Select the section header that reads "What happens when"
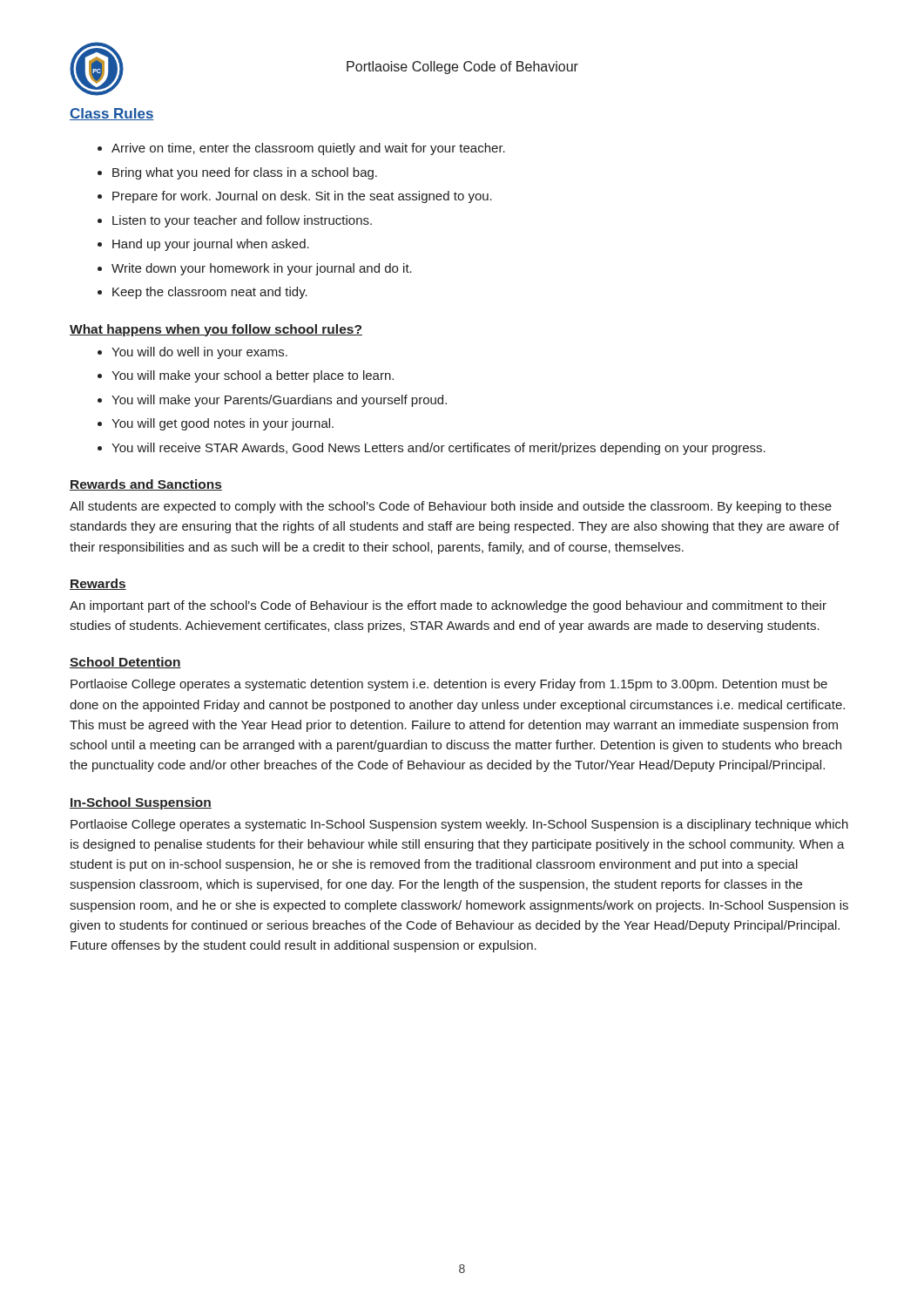Viewport: 924px width, 1307px height. tap(216, 329)
